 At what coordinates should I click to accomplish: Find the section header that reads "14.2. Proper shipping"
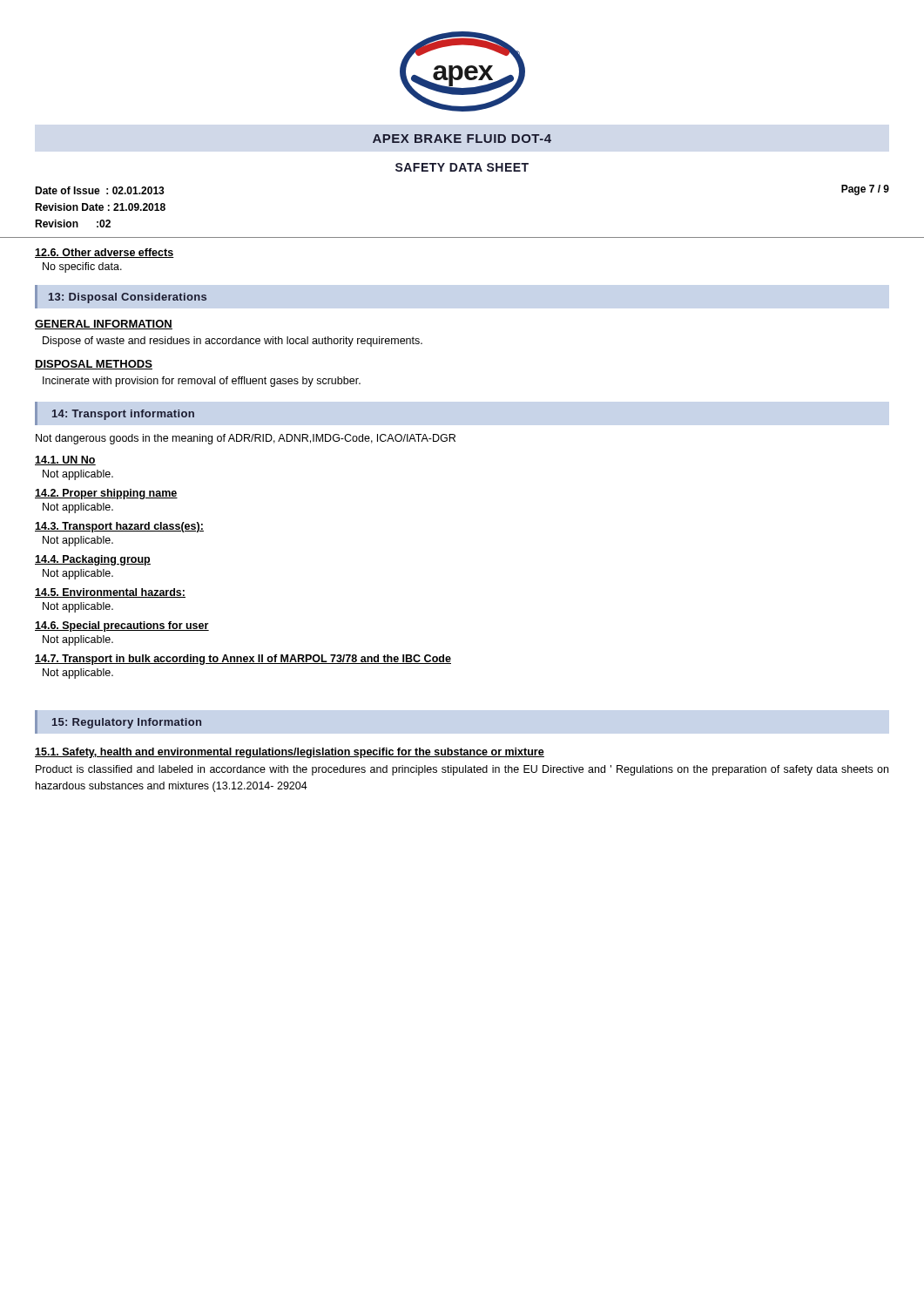(106, 493)
